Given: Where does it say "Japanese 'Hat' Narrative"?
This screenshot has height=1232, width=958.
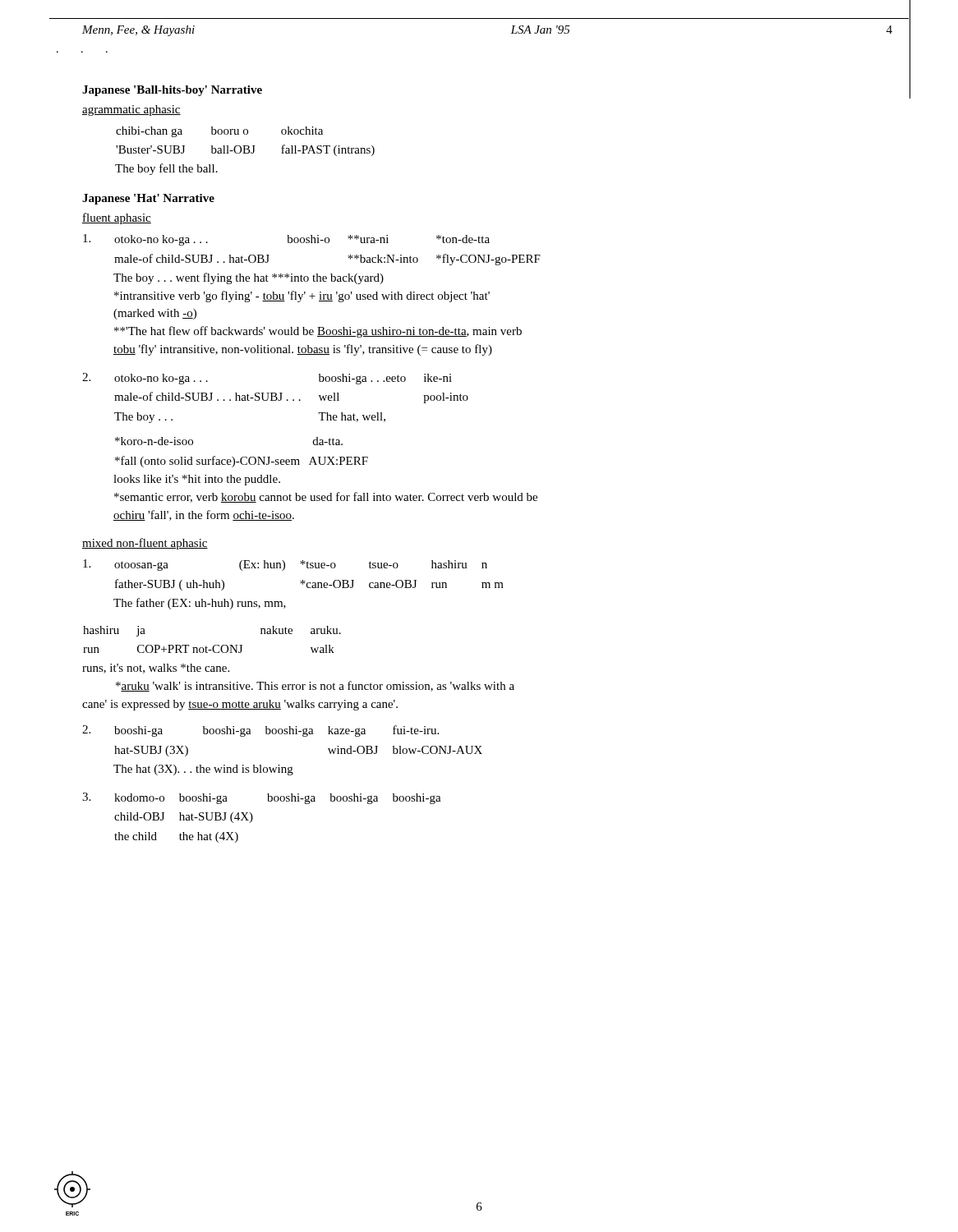Looking at the screenshot, I should (x=148, y=198).
